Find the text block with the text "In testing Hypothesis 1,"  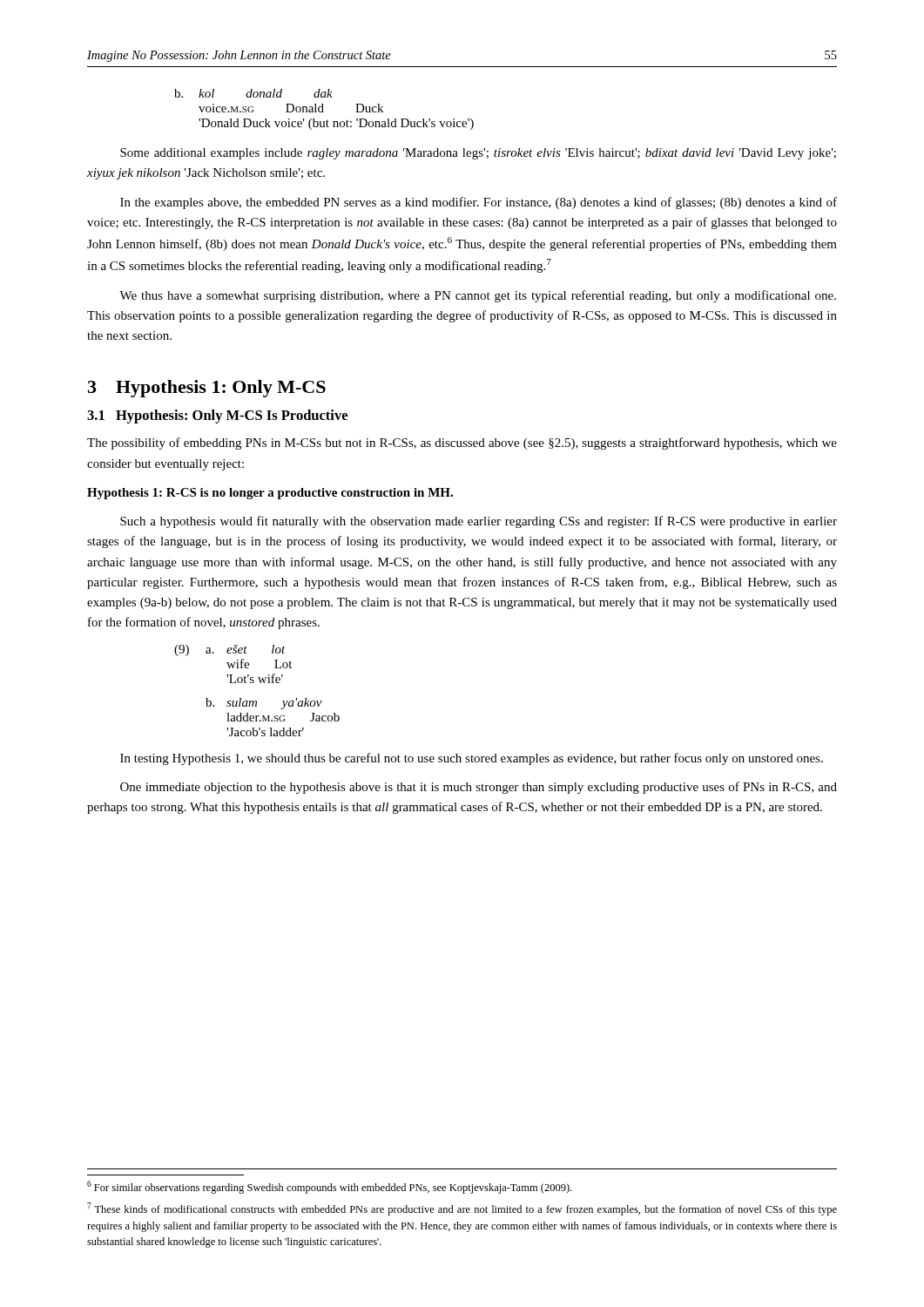pyautogui.click(x=462, y=758)
